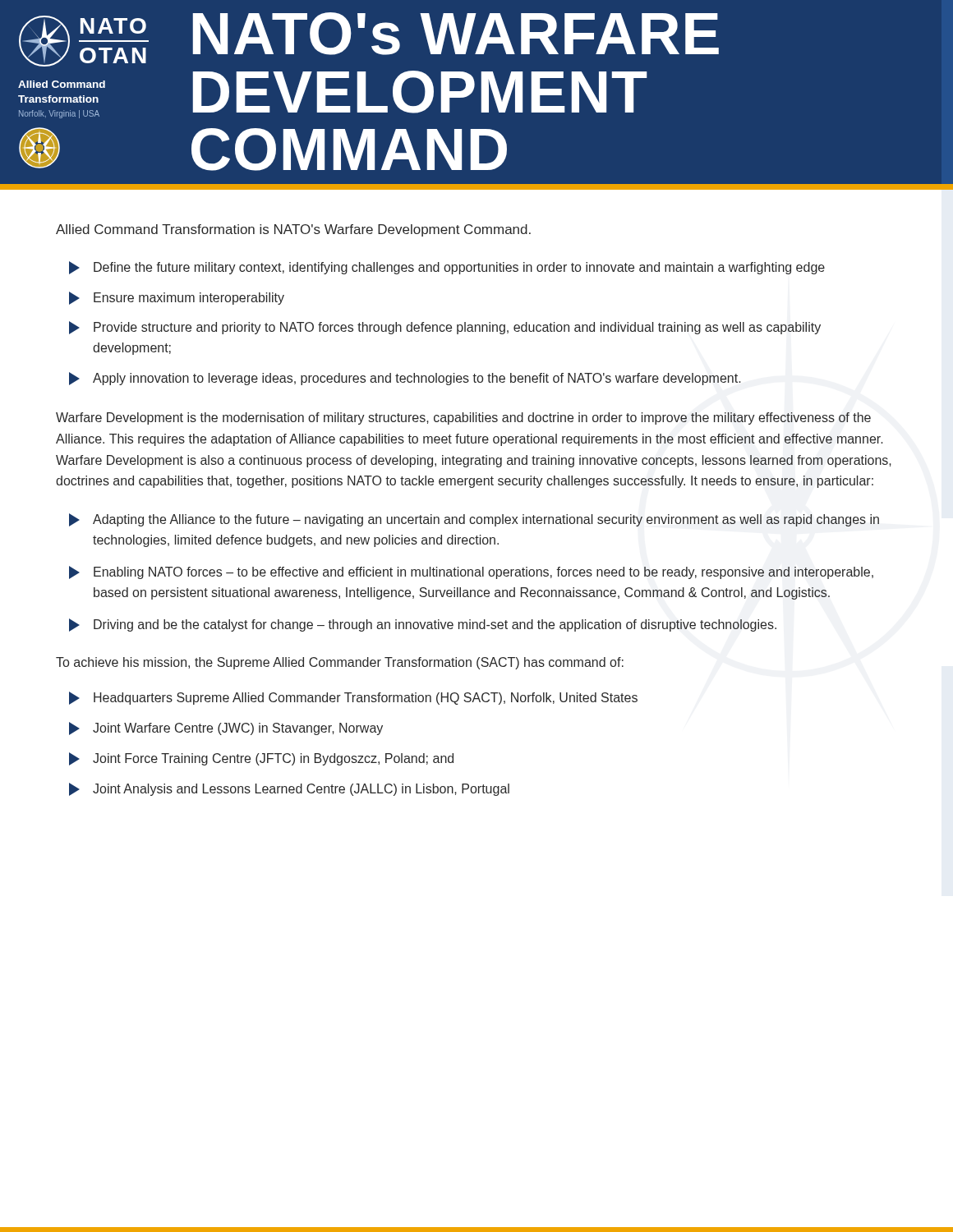
Task: Point to the block beginning "Joint Force Training Centre (JFTC)"
Action: click(262, 759)
